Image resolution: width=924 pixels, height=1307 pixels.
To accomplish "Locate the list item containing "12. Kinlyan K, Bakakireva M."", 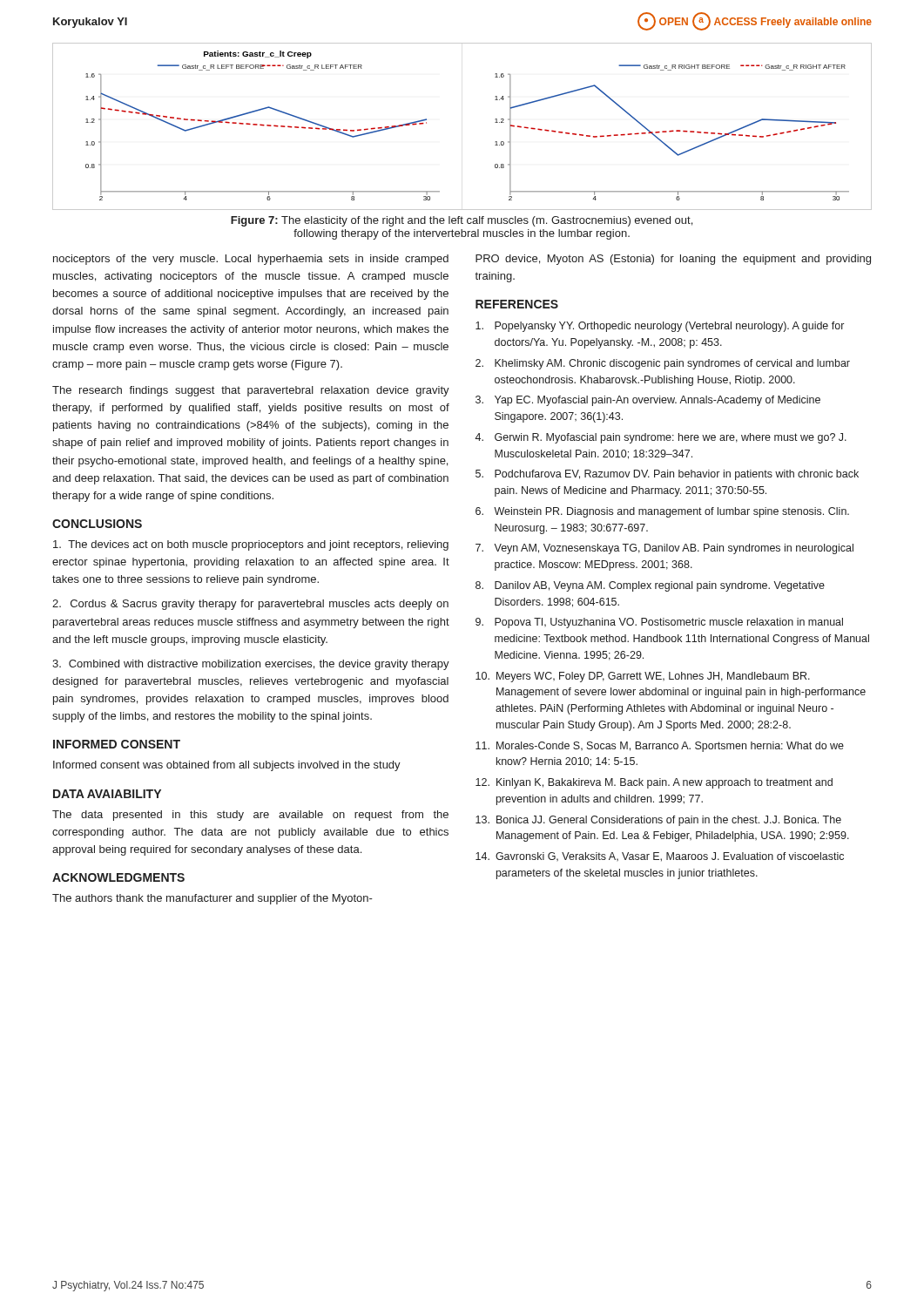I will (x=673, y=791).
